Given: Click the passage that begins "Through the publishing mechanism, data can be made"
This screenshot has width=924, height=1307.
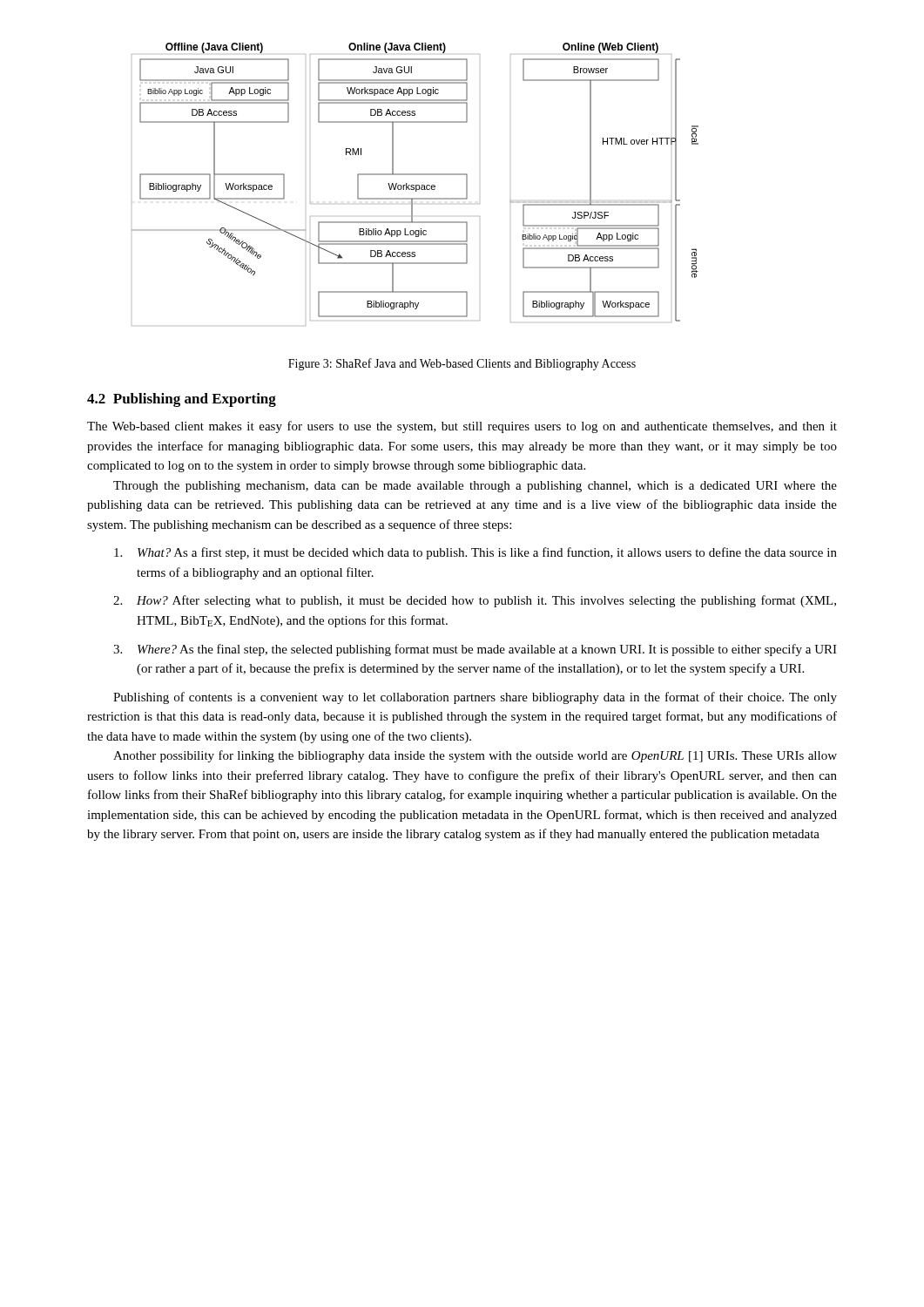Looking at the screenshot, I should pyautogui.click(x=462, y=505).
